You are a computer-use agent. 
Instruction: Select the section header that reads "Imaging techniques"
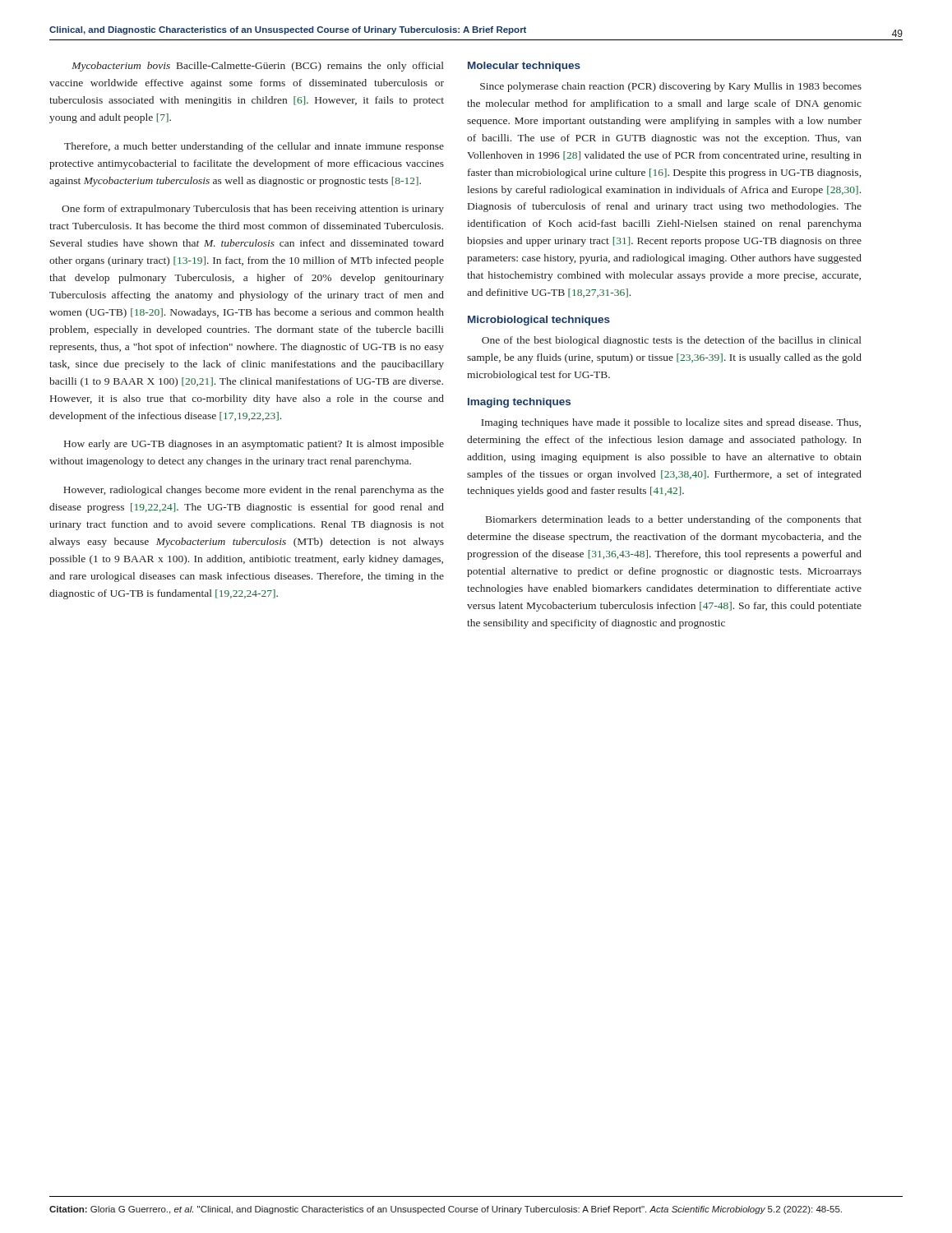coord(519,401)
